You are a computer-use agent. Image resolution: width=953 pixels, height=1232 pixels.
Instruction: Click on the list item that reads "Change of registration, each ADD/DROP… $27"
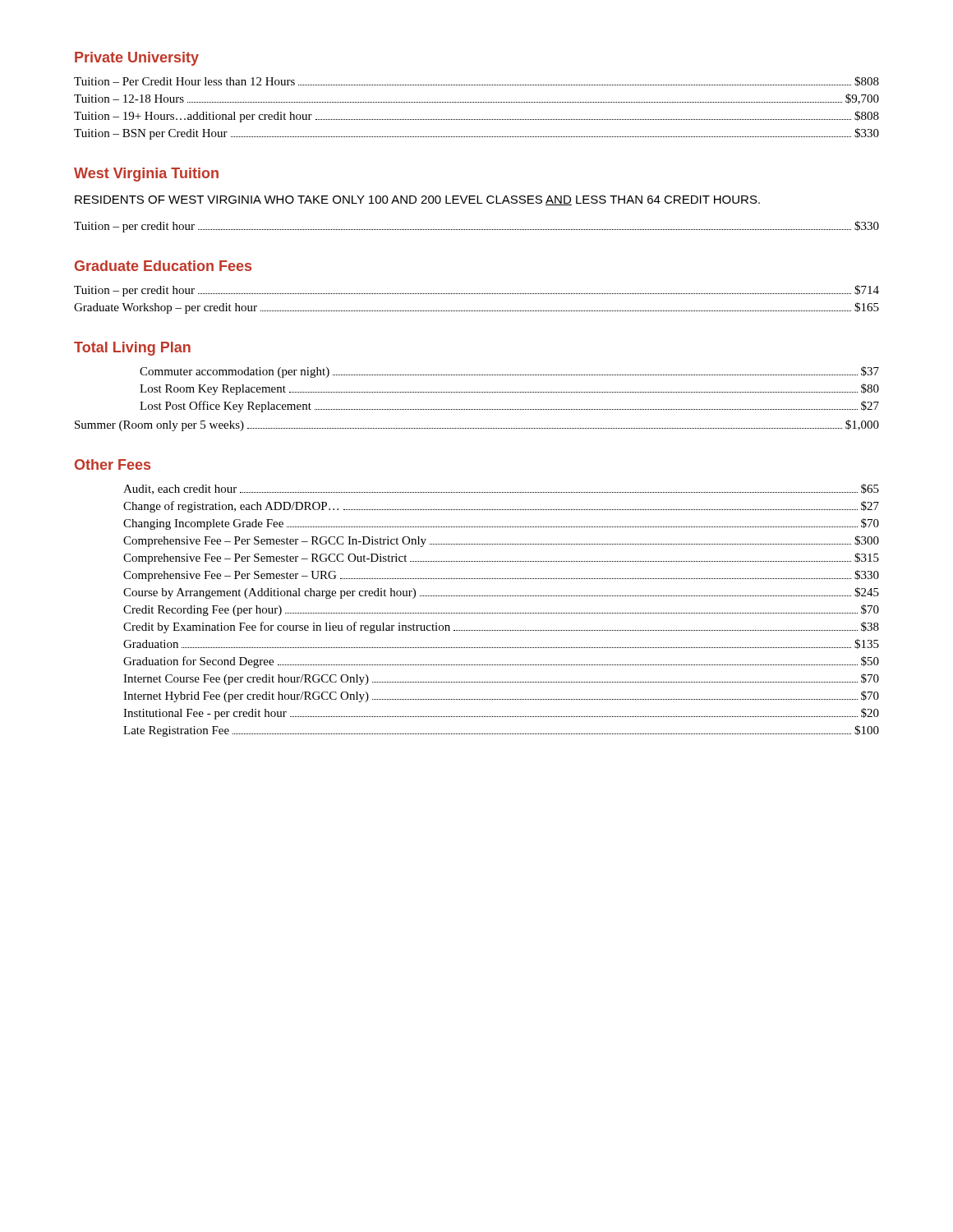coord(501,506)
